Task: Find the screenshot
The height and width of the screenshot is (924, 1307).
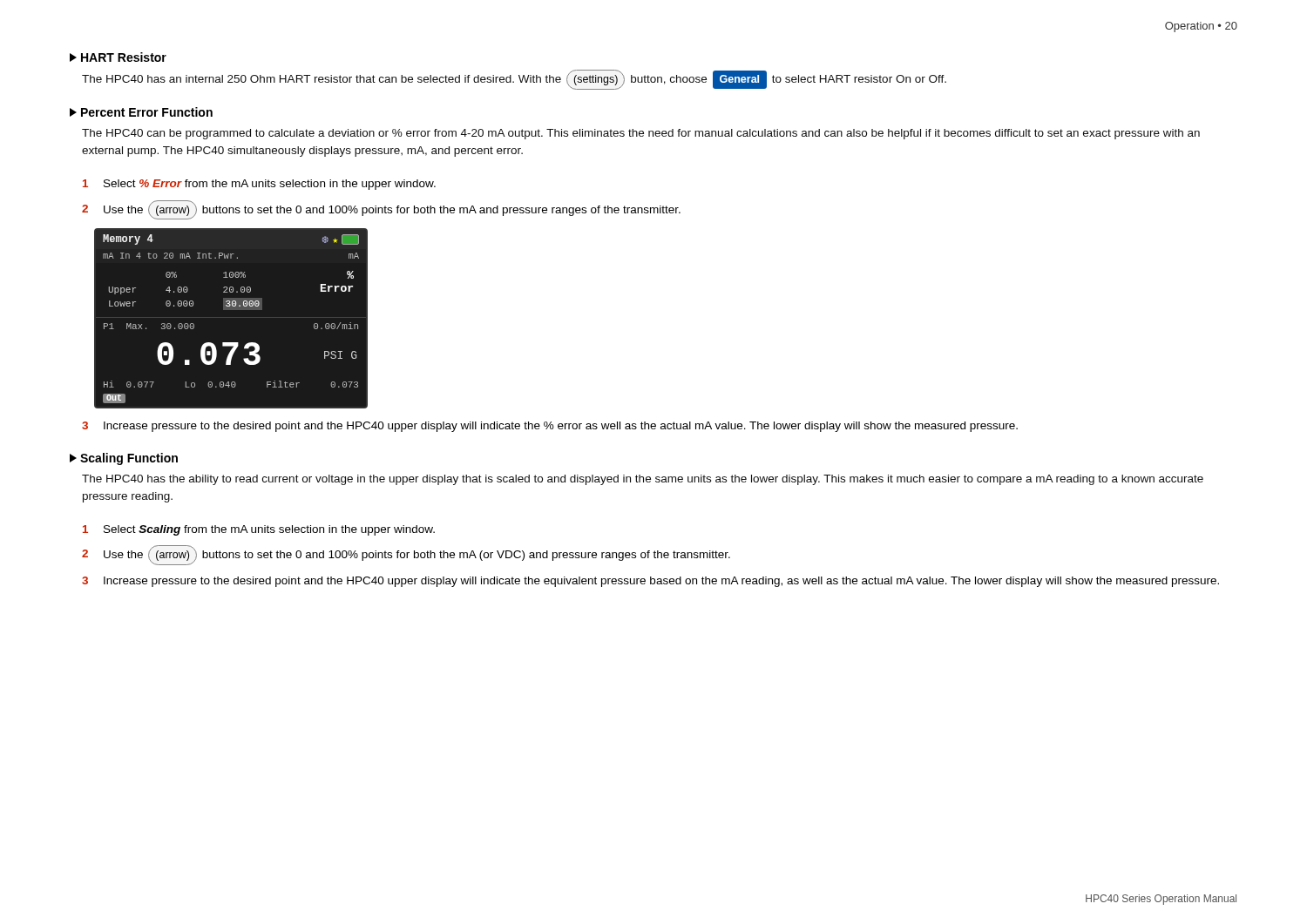Action: click(217, 319)
